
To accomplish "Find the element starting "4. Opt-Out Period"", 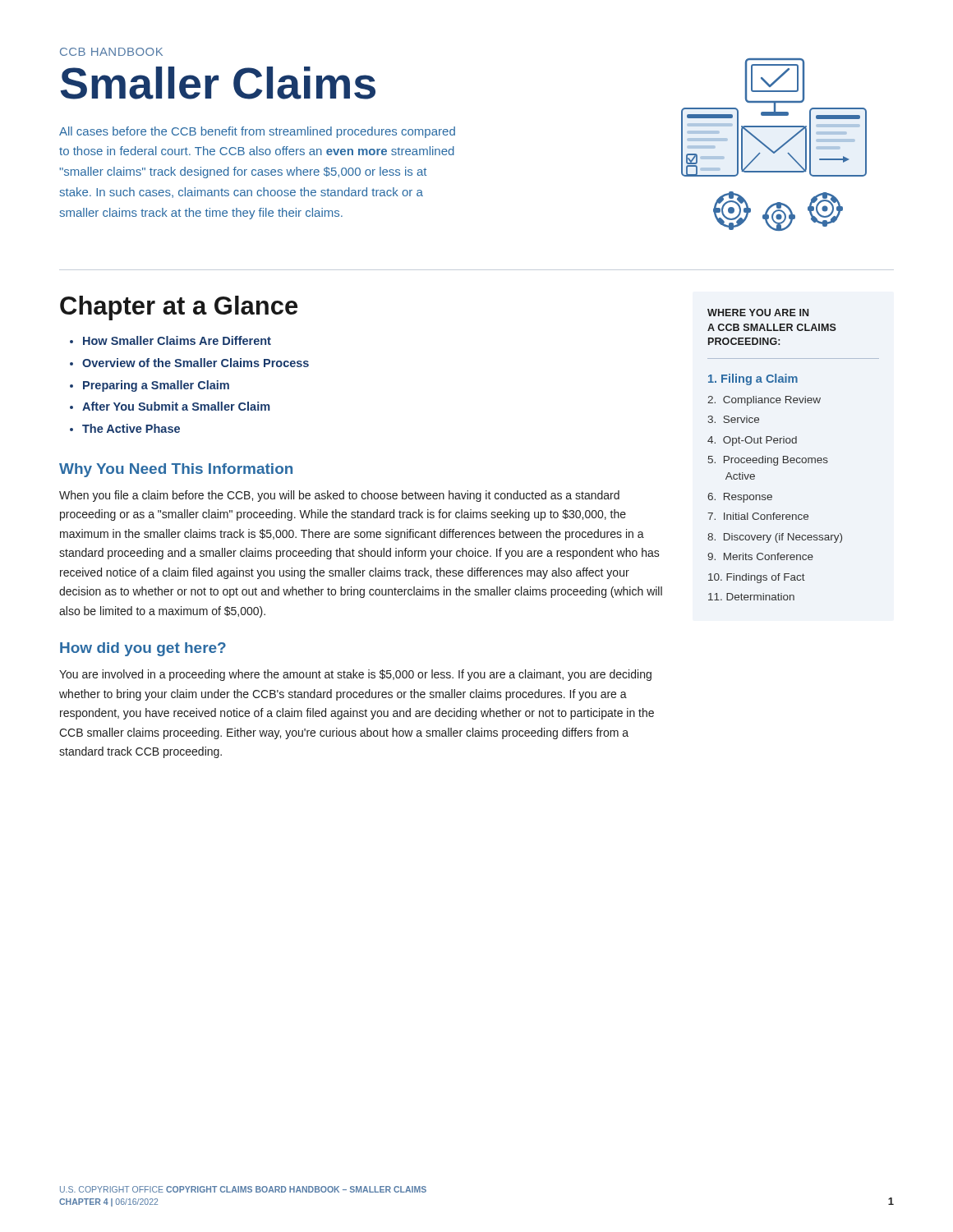I will coord(752,440).
